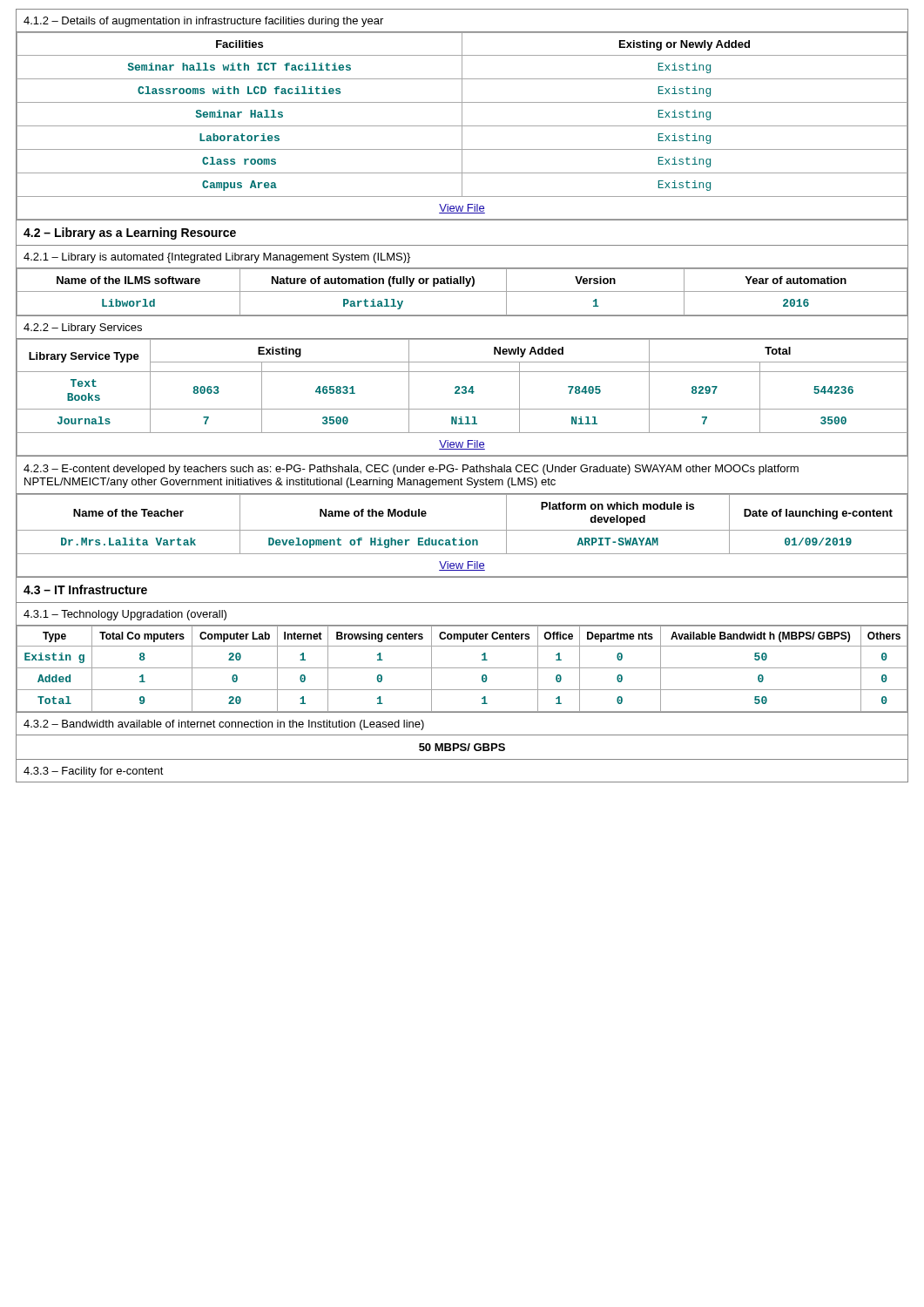The image size is (924, 1307).
Task: Click on the table containing "Seminar Halls"
Action: click(x=462, y=125)
